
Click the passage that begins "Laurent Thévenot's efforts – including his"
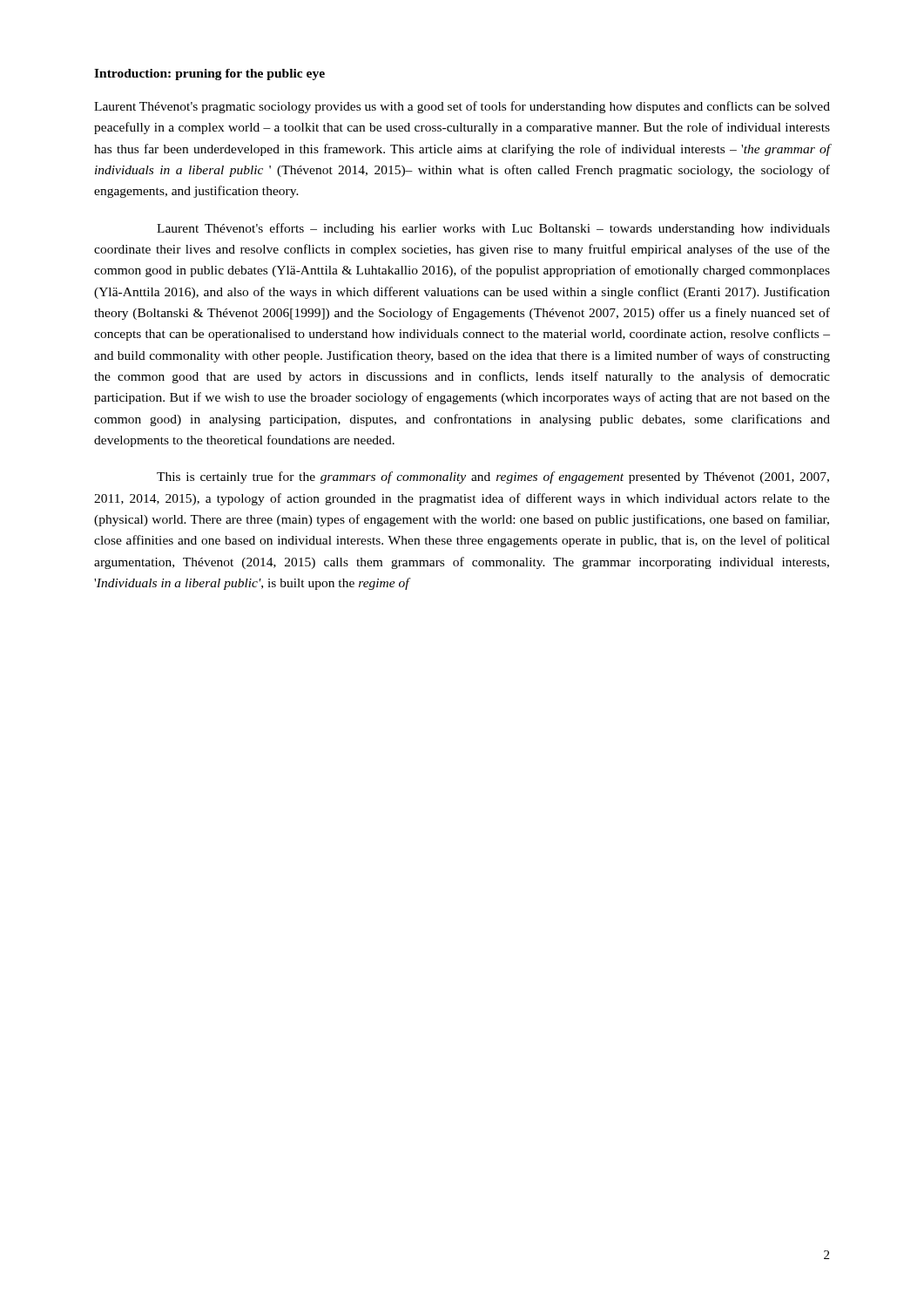[462, 334]
